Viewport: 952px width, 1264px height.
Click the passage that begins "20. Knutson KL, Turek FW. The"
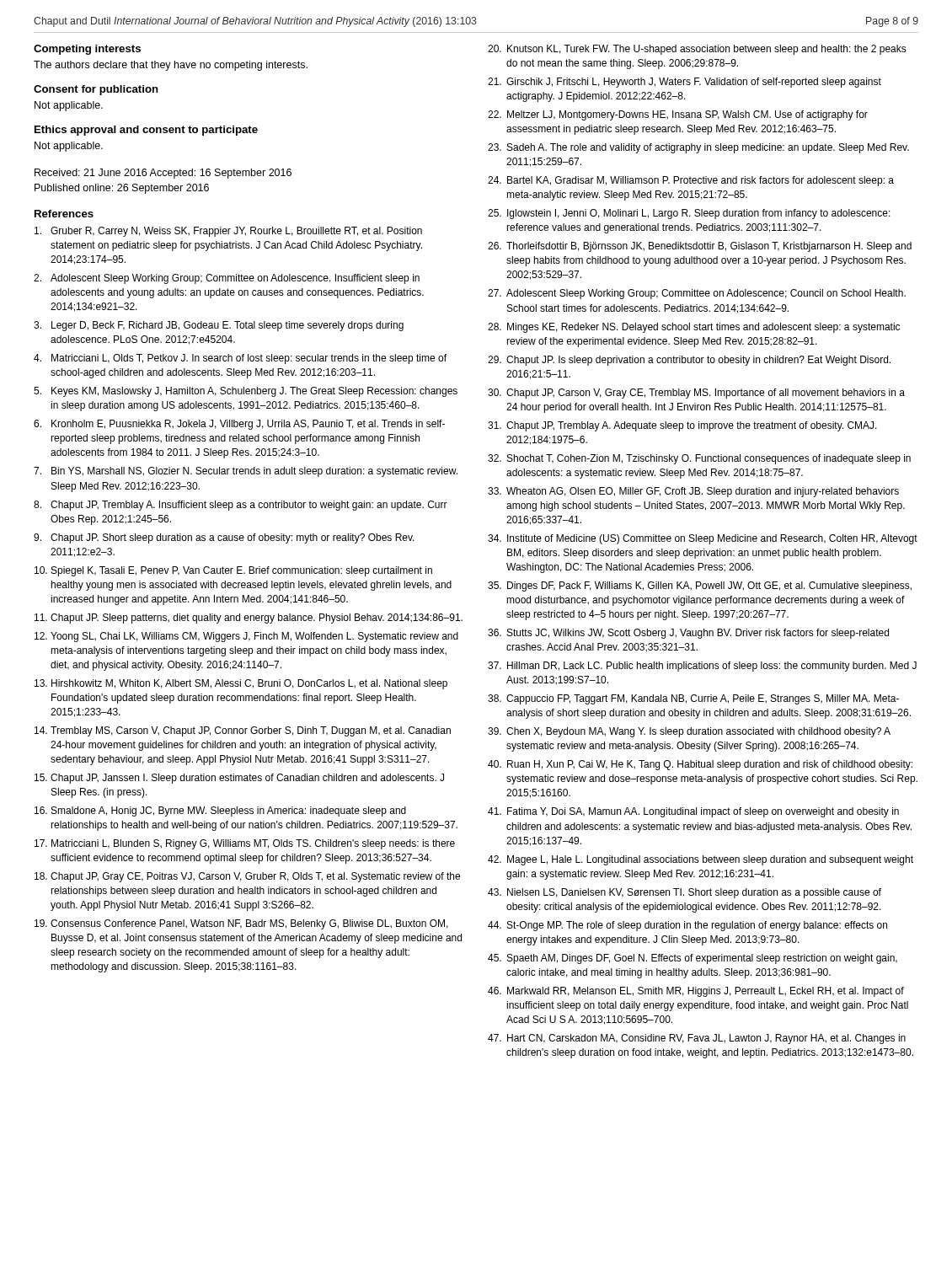pos(703,56)
